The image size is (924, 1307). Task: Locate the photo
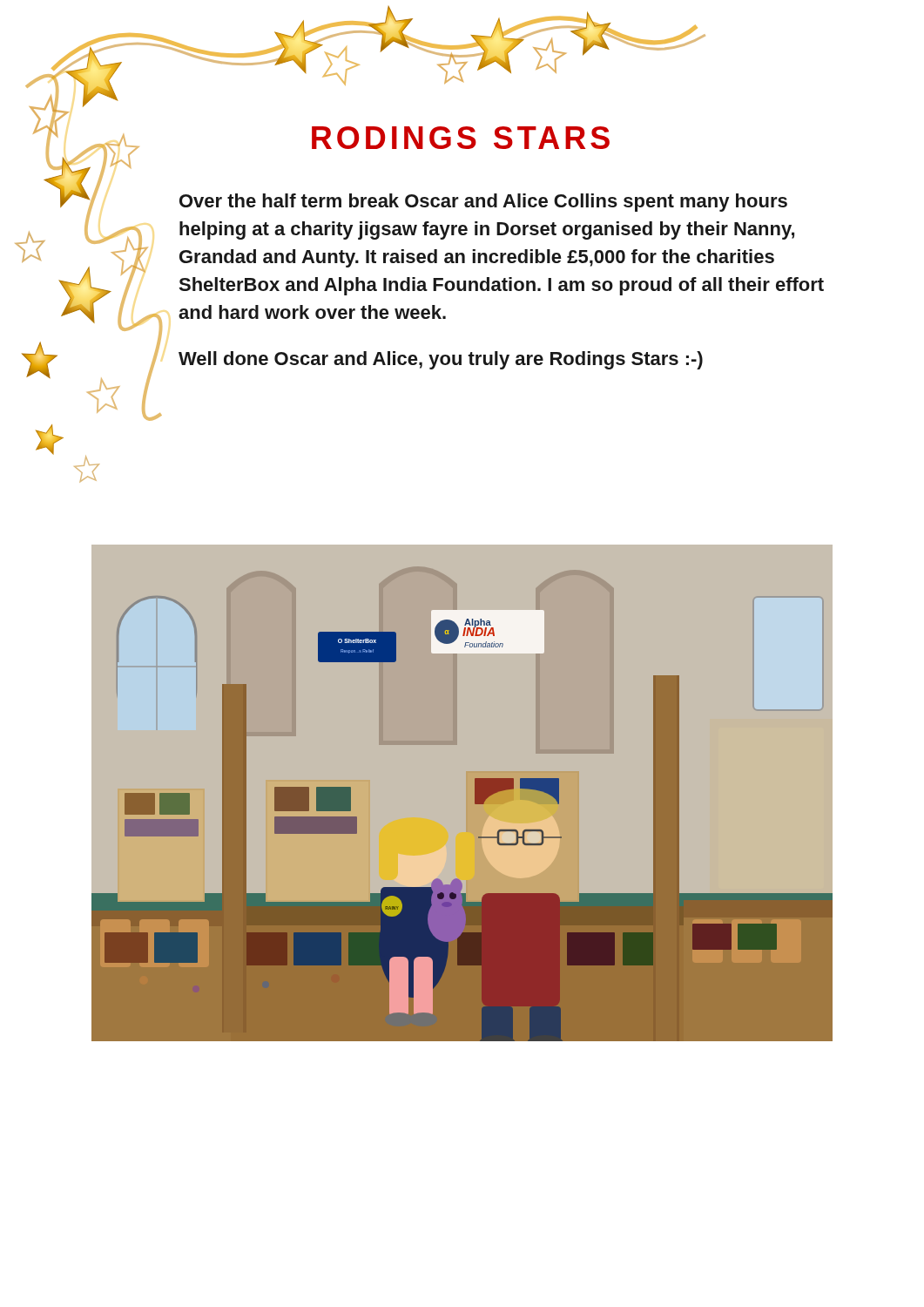tap(462, 793)
